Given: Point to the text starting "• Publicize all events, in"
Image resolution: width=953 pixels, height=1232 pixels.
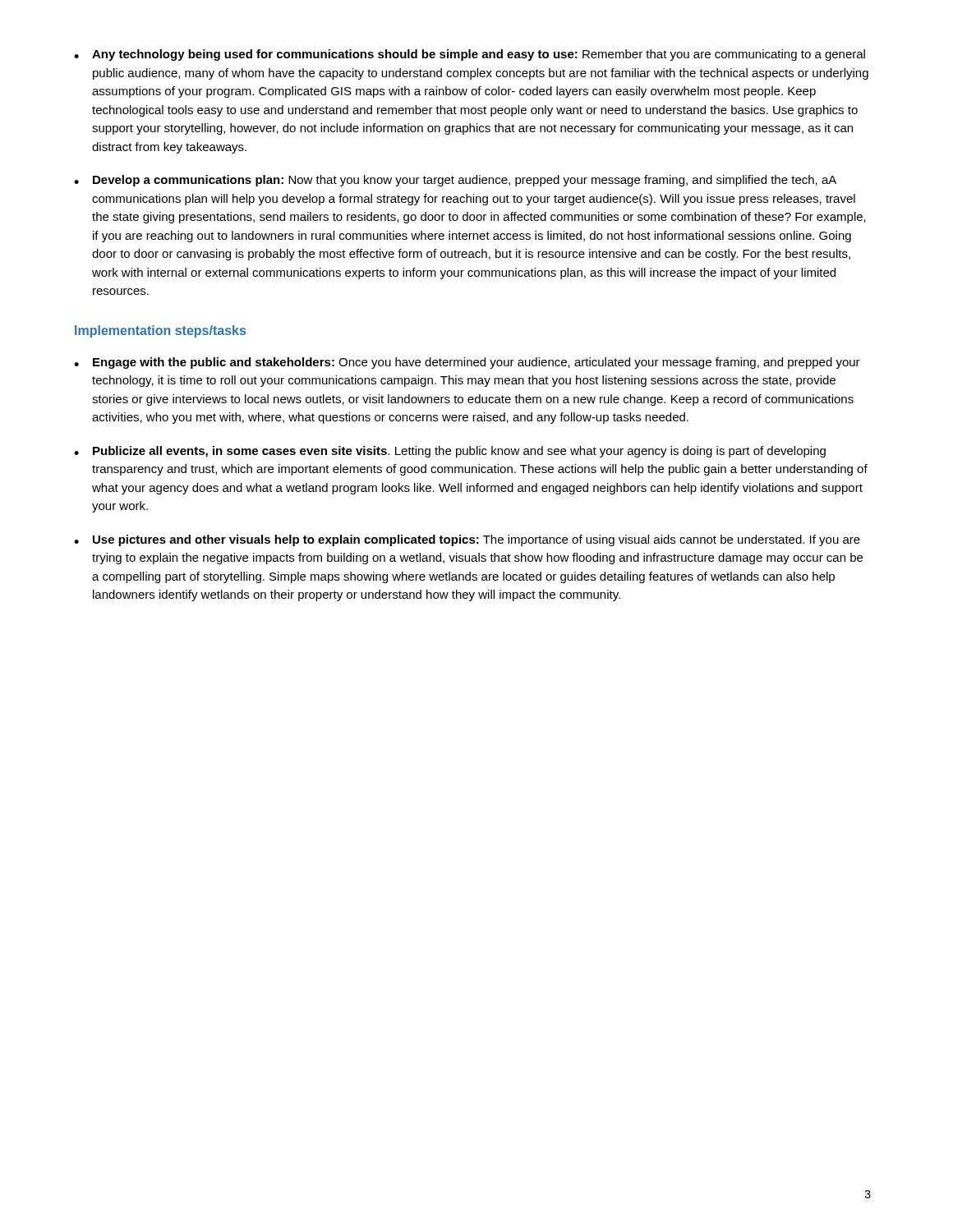Looking at the screenshot, I should [472, 478].
